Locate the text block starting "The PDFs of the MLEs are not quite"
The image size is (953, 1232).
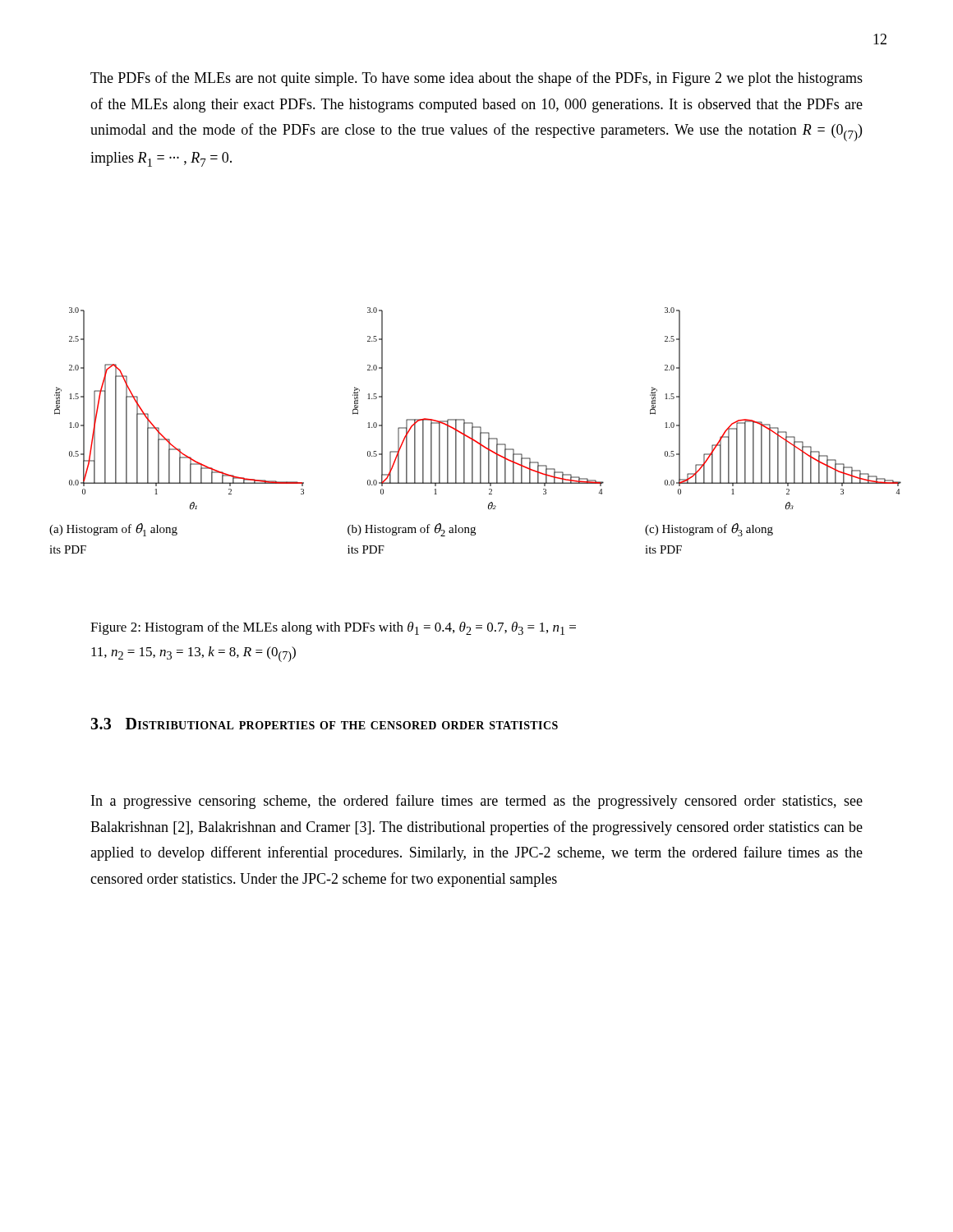pyautogui.click(x=476, y=119)
